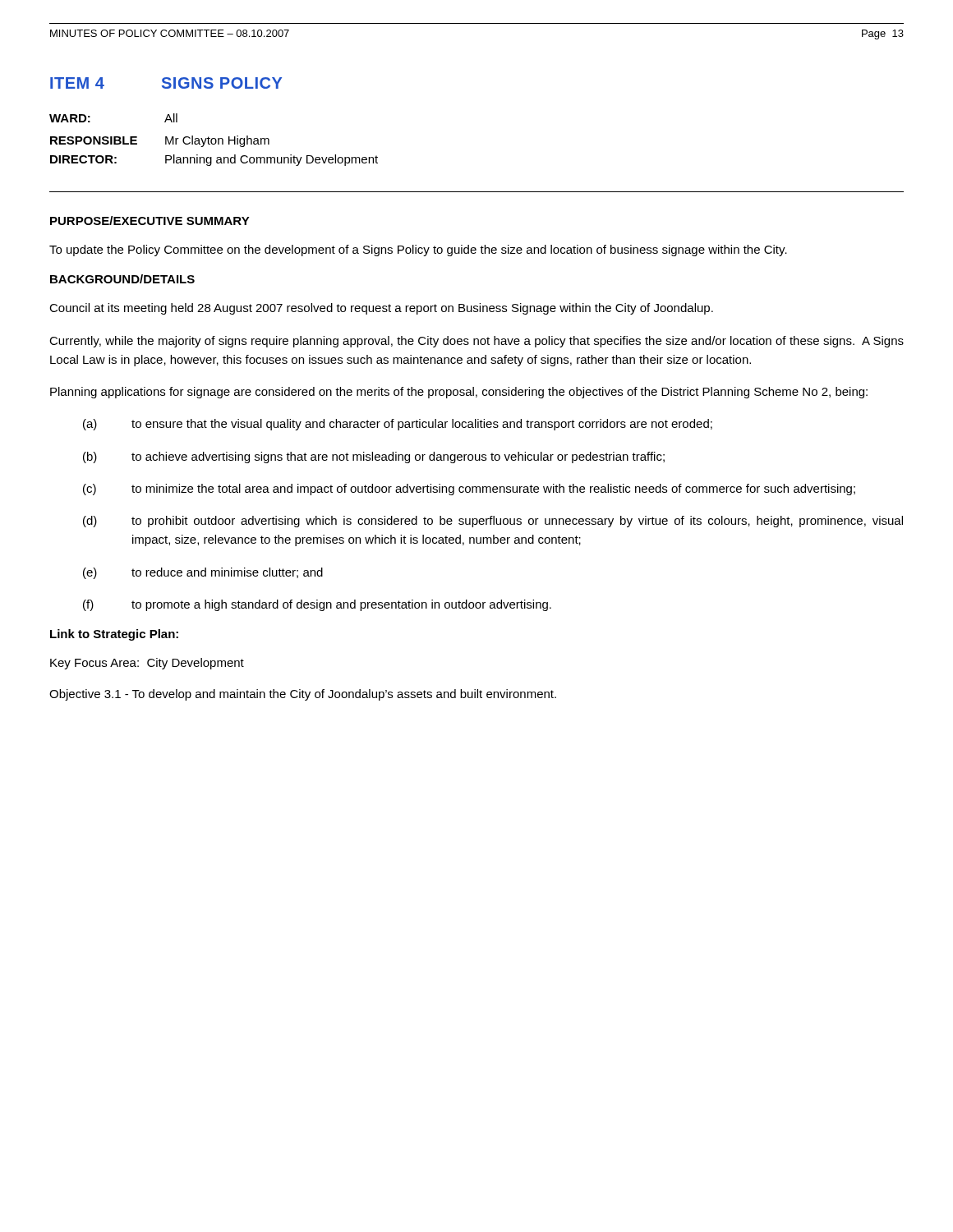Find the text block that says "To update the Policy Committee on the development"
953x1232 pixels.
476,249
